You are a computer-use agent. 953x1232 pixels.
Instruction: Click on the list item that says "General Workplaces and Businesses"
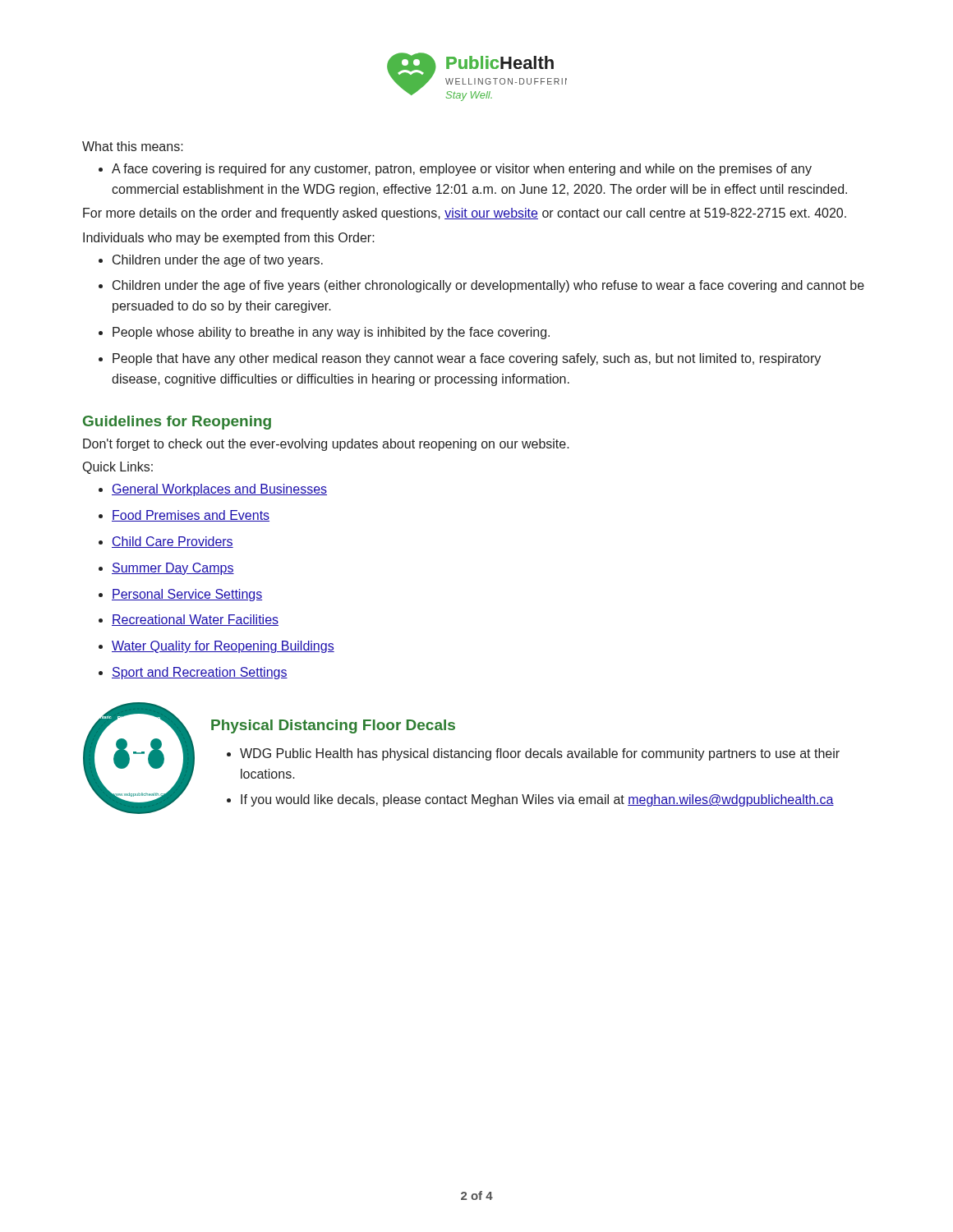[219, 489]
